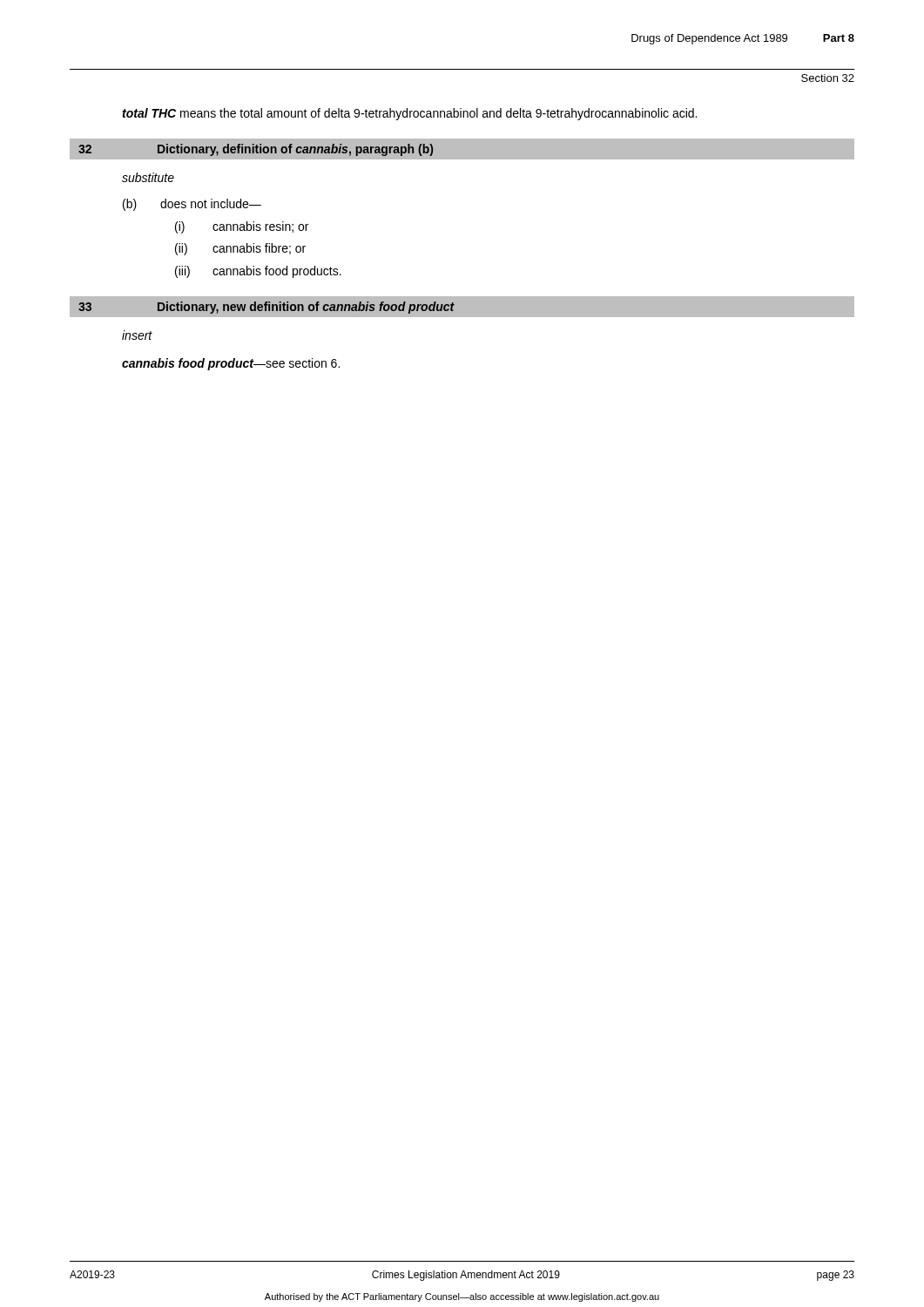This screenshot has height=1307, width=924.
Task: Select the region starting "(i) cannabis resin; or"
Action: (241, 227)
